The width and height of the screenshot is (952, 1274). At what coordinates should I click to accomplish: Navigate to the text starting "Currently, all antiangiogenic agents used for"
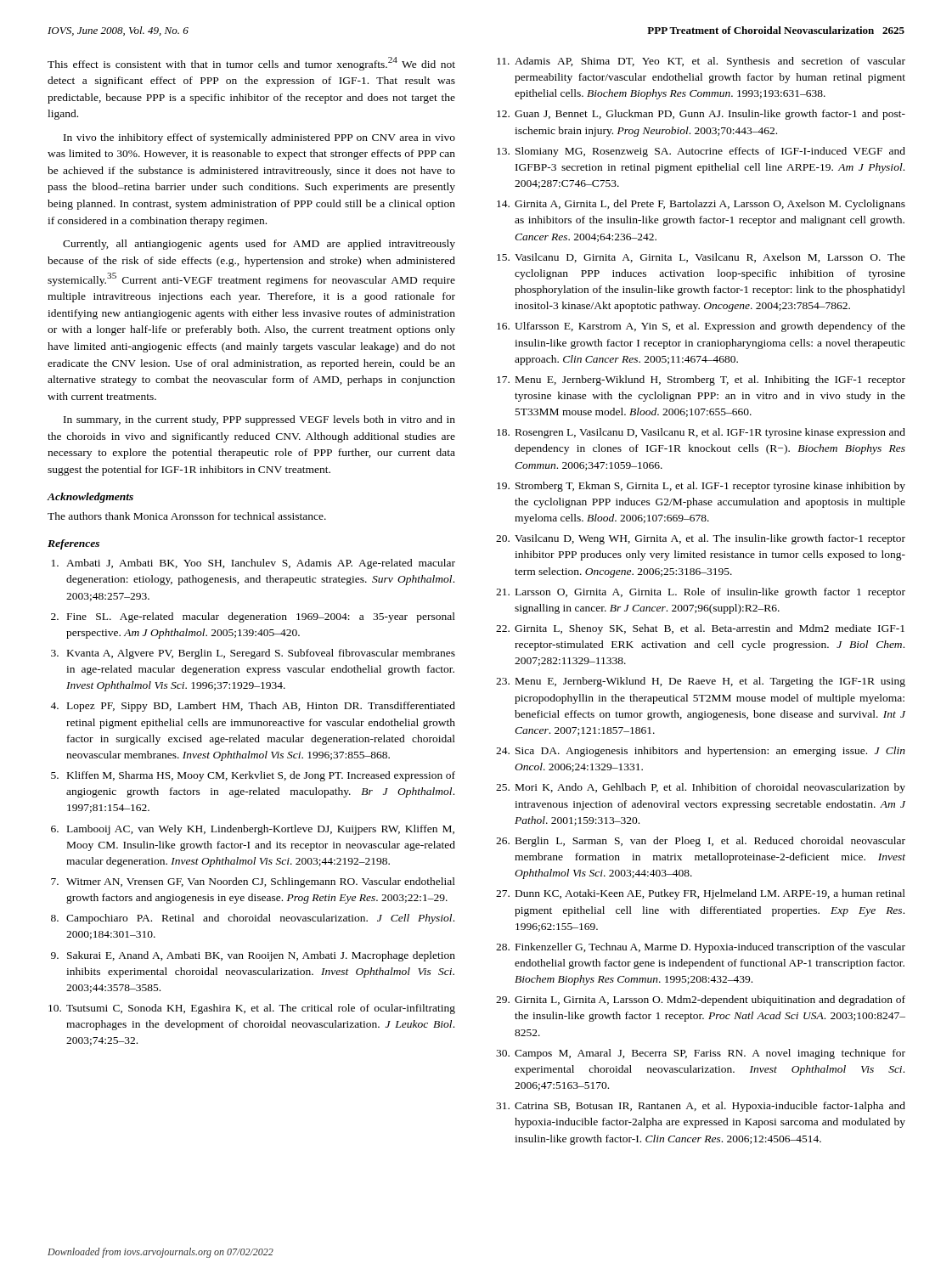(251, 320)
